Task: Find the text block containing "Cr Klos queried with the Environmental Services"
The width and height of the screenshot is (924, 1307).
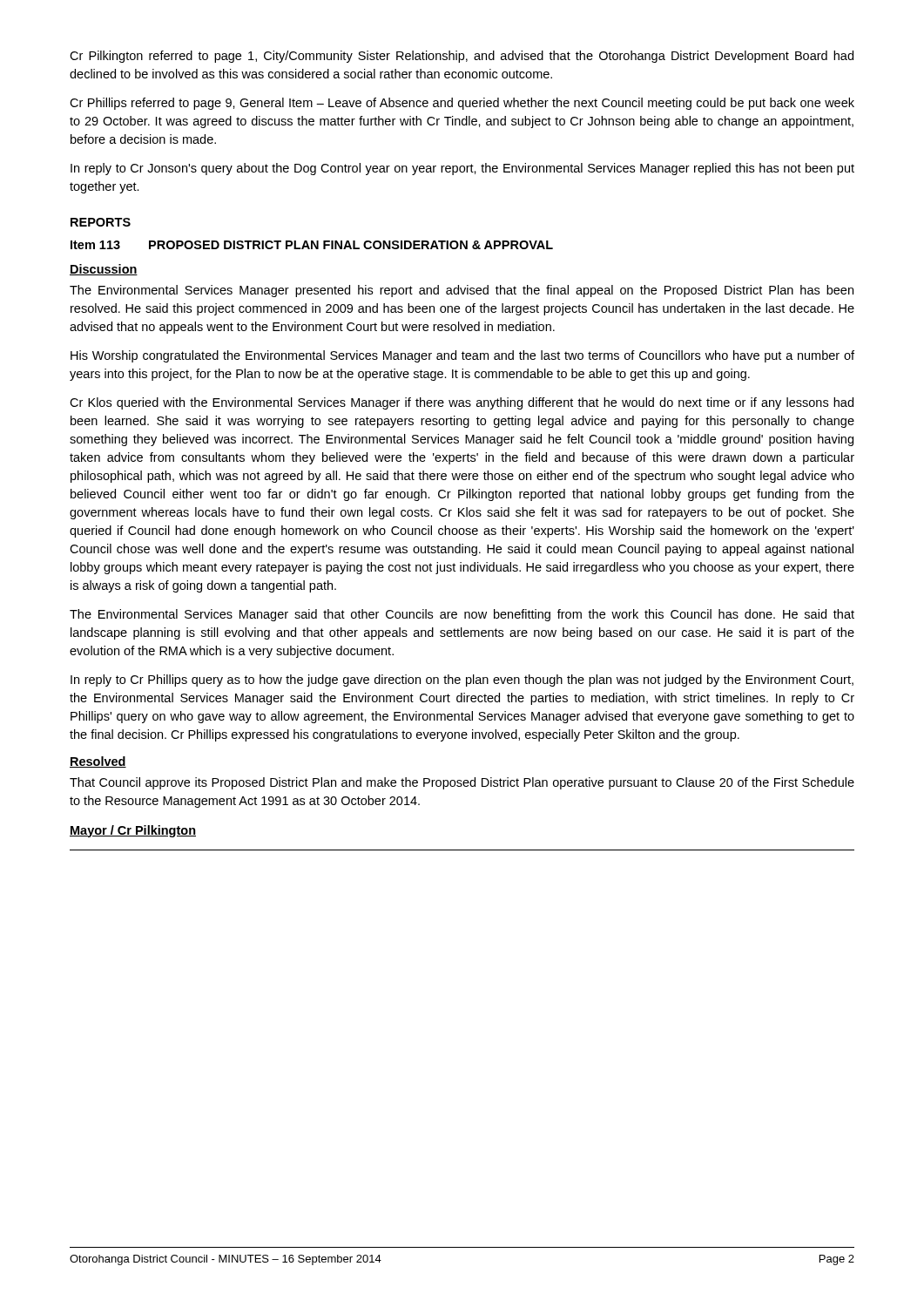Action: pos(462,495)
